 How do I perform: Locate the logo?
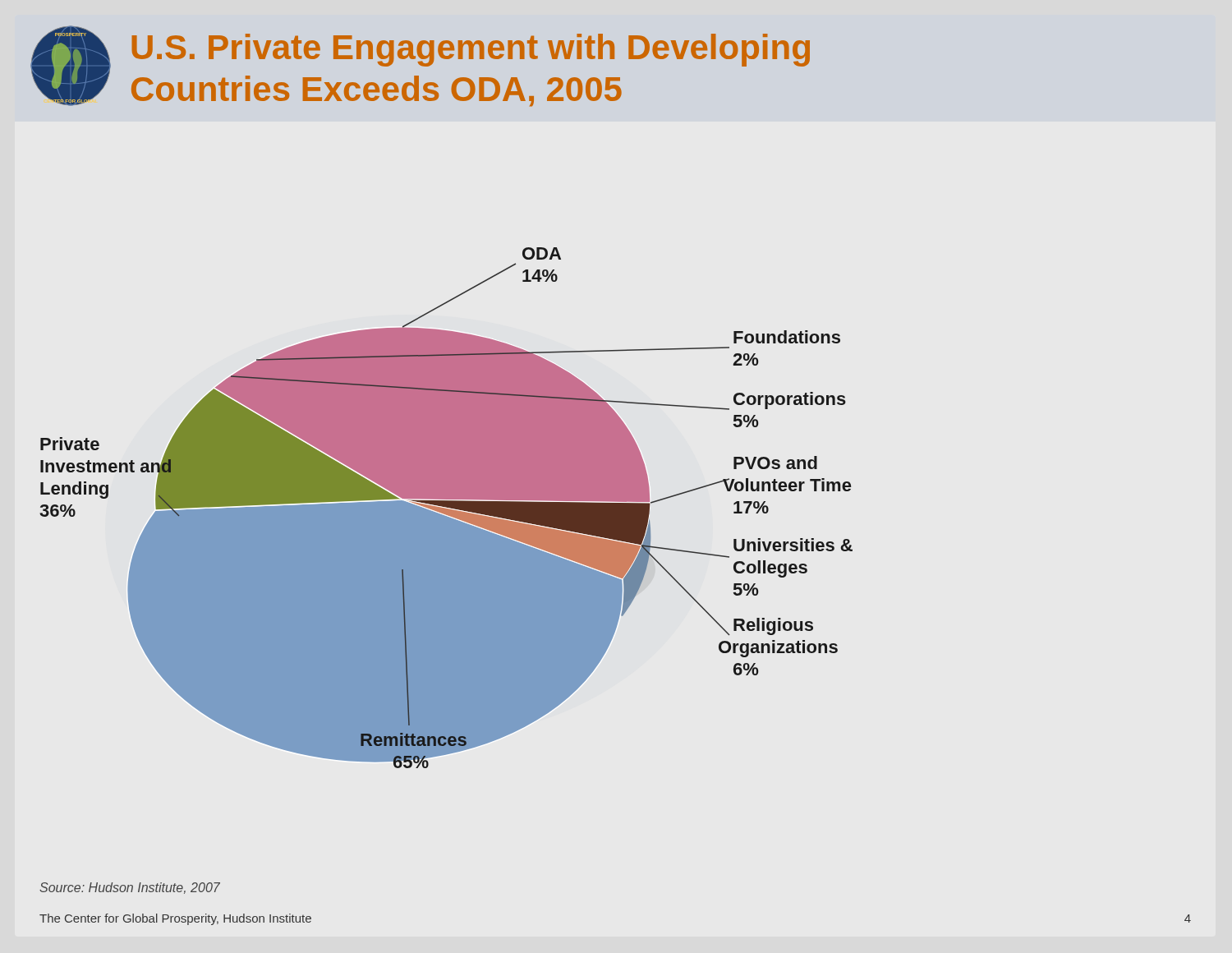pyautogui.click(x=71, y=66)
